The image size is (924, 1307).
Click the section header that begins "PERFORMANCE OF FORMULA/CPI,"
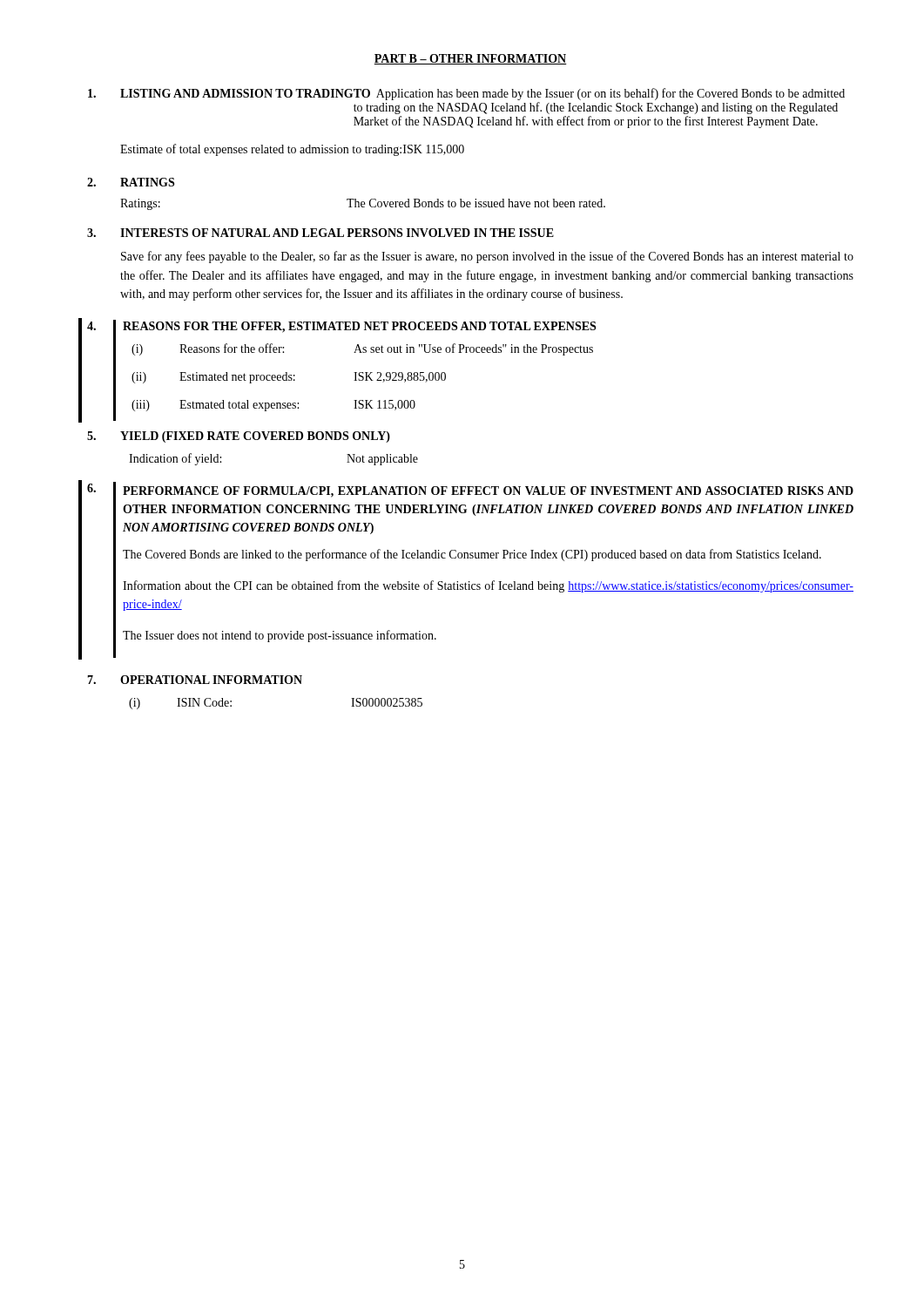click(x=488, y=509)
